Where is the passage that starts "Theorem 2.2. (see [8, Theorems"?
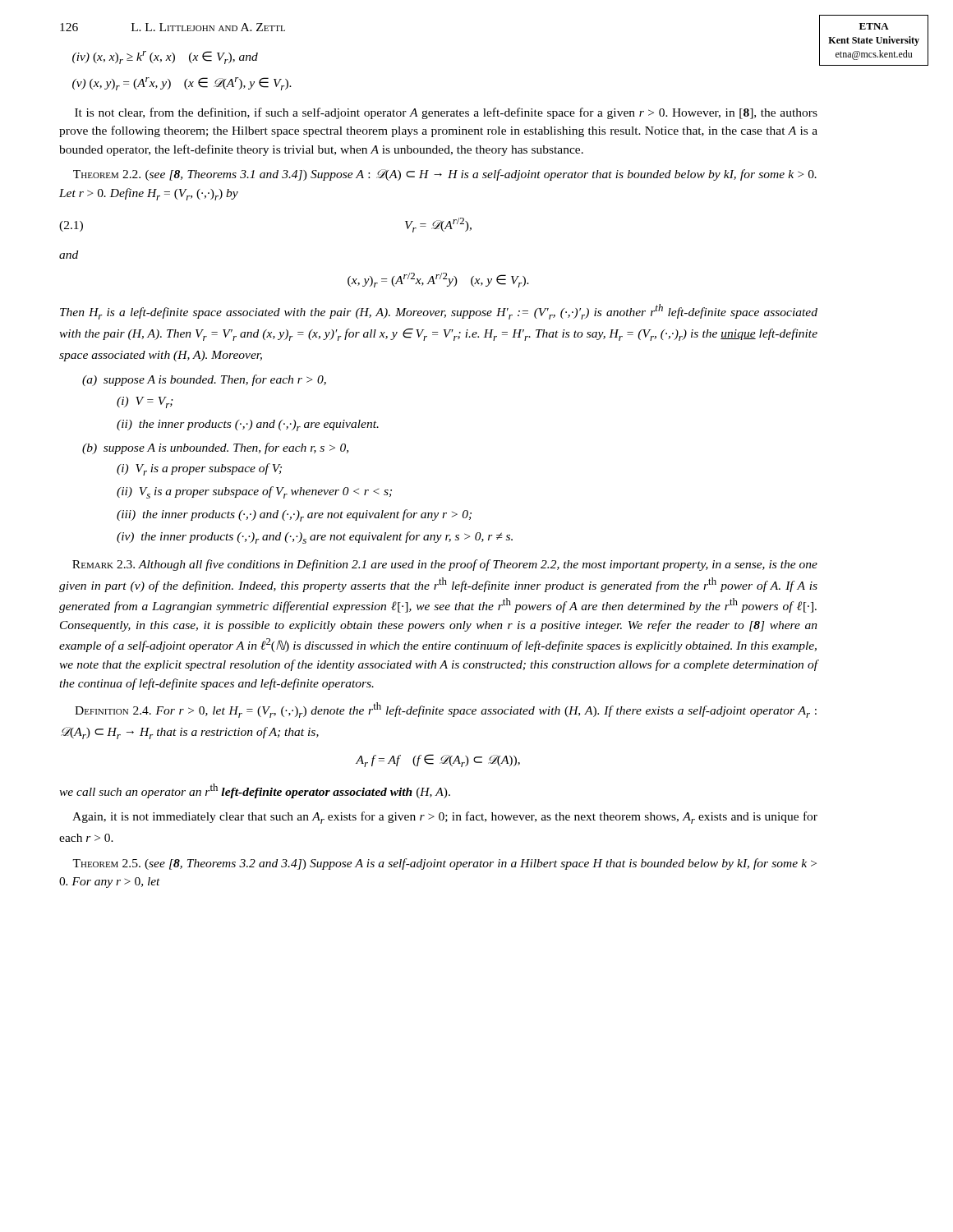Screen dimensions: 1232x953 [x=438, y=185]
